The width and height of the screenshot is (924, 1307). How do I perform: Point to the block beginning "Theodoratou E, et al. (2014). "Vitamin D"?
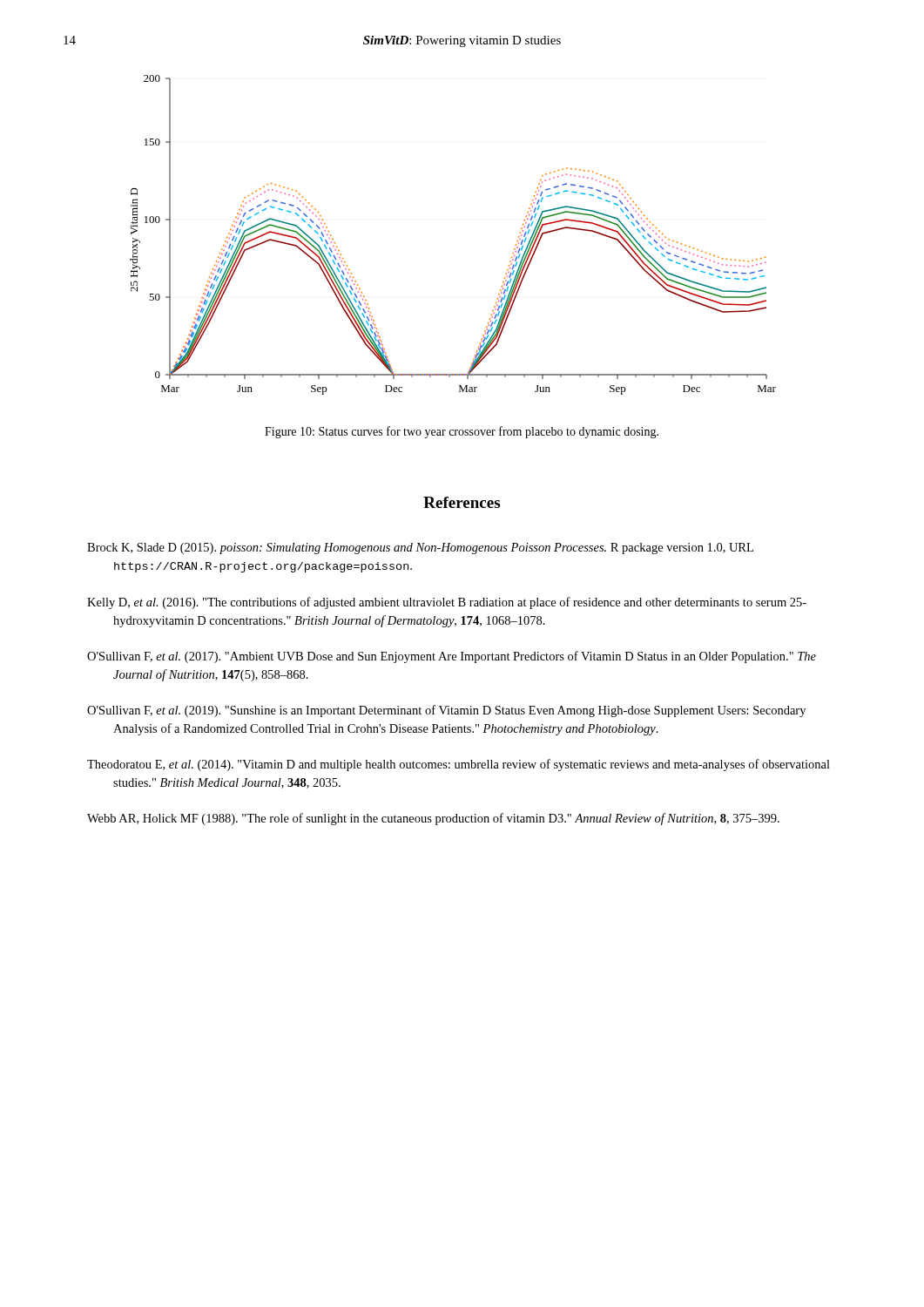[459, 773]
